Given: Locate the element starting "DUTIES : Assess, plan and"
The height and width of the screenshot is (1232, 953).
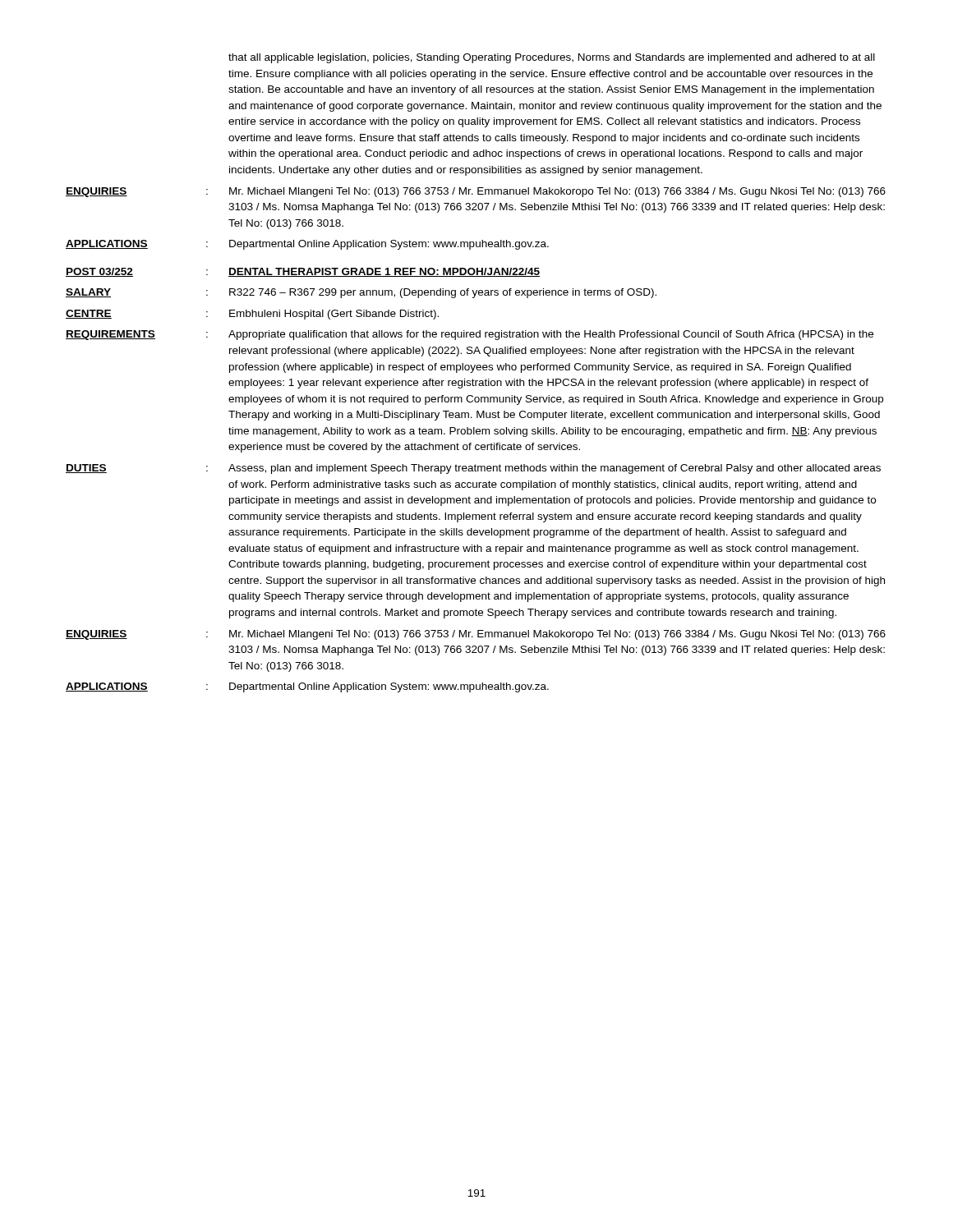Looking at the screenshot, I should tap(476, 540).
